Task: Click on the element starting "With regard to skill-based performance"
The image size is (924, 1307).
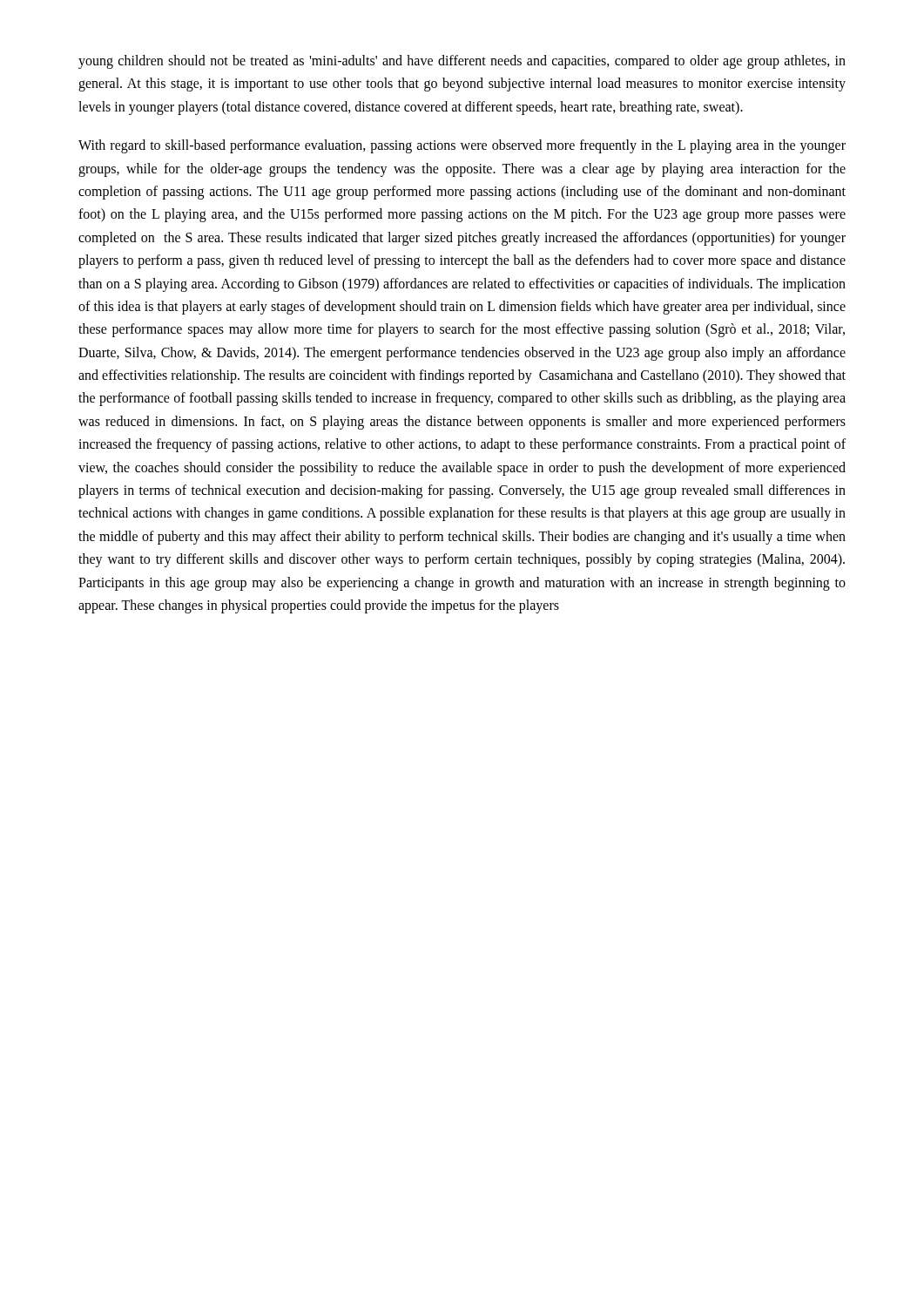Action: click(x=462, y=375)
